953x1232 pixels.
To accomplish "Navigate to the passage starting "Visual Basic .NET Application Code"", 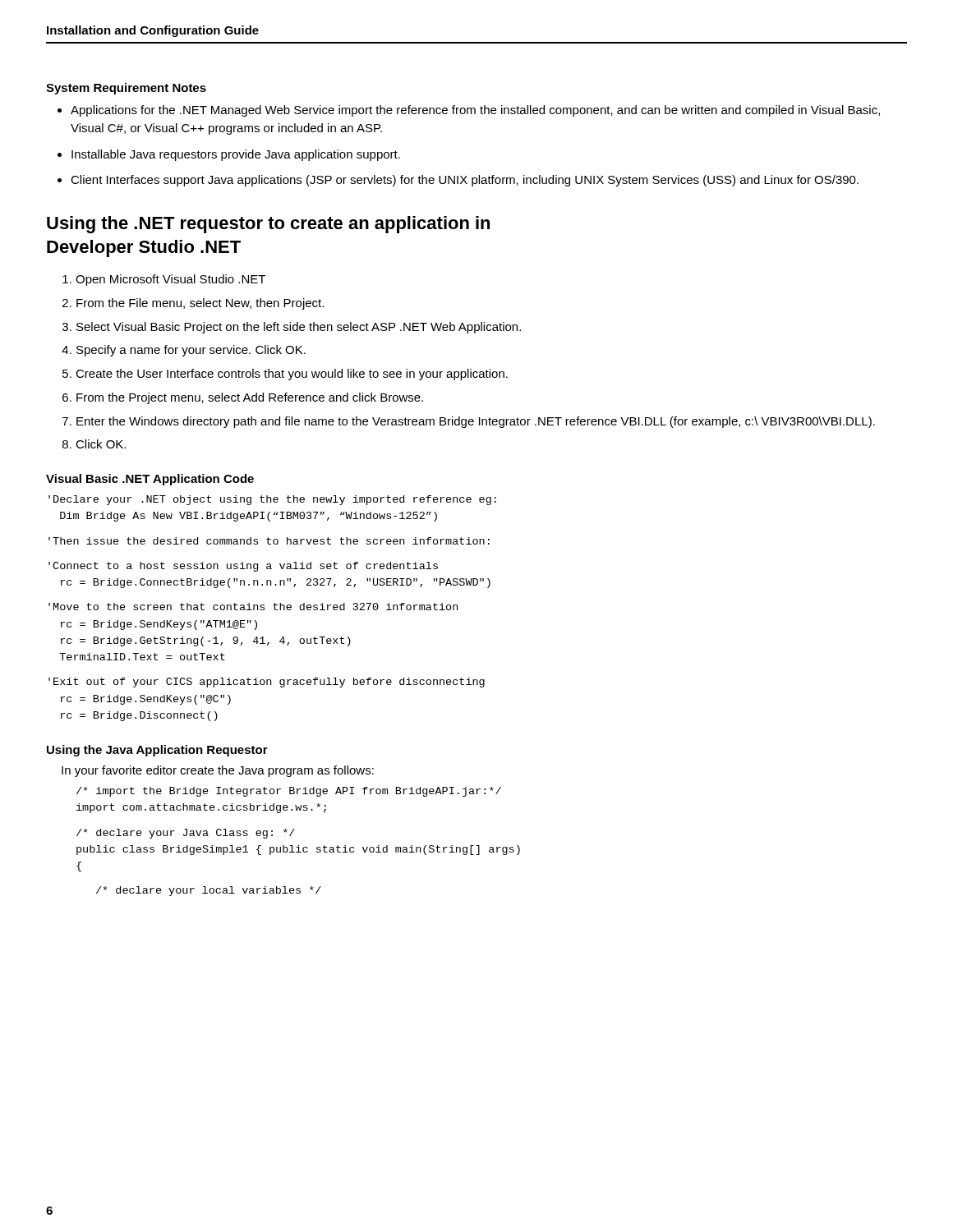I will (x=150, y=479).
